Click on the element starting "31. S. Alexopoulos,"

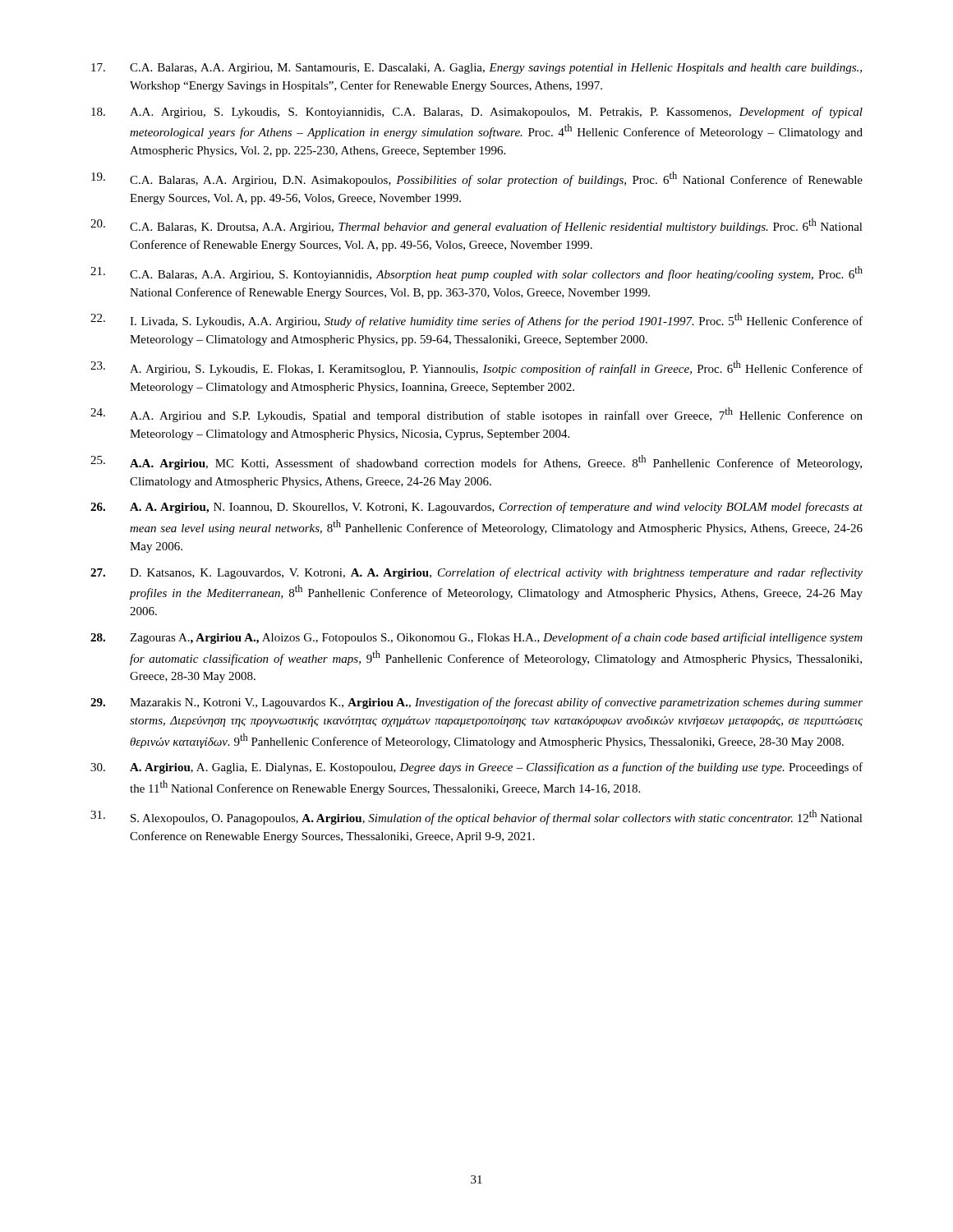point(476,826)
